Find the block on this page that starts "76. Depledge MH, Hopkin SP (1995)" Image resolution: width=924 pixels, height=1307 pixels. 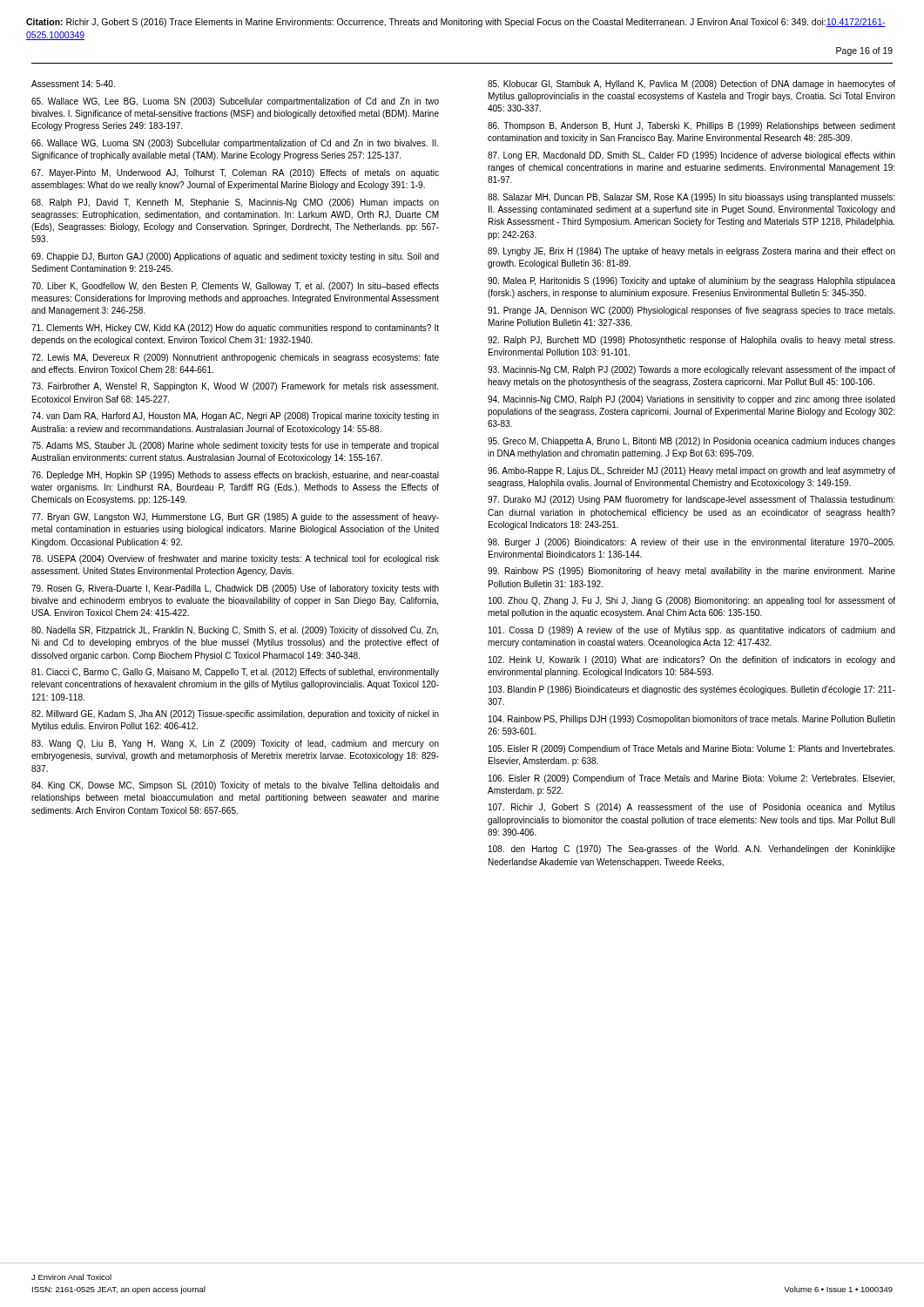pyautogui.click(x=235, y=488)
